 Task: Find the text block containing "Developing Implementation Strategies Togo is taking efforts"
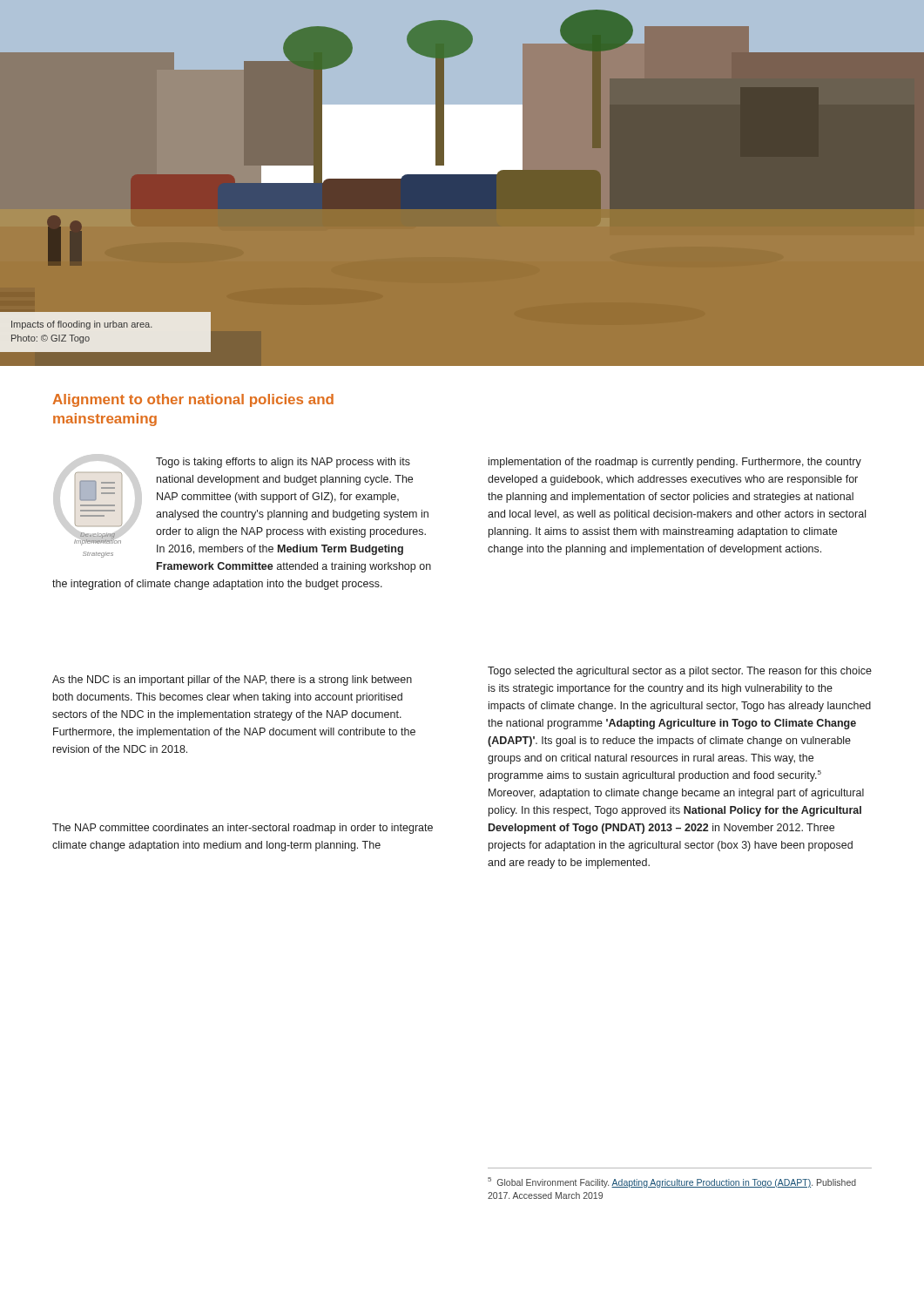244,523
